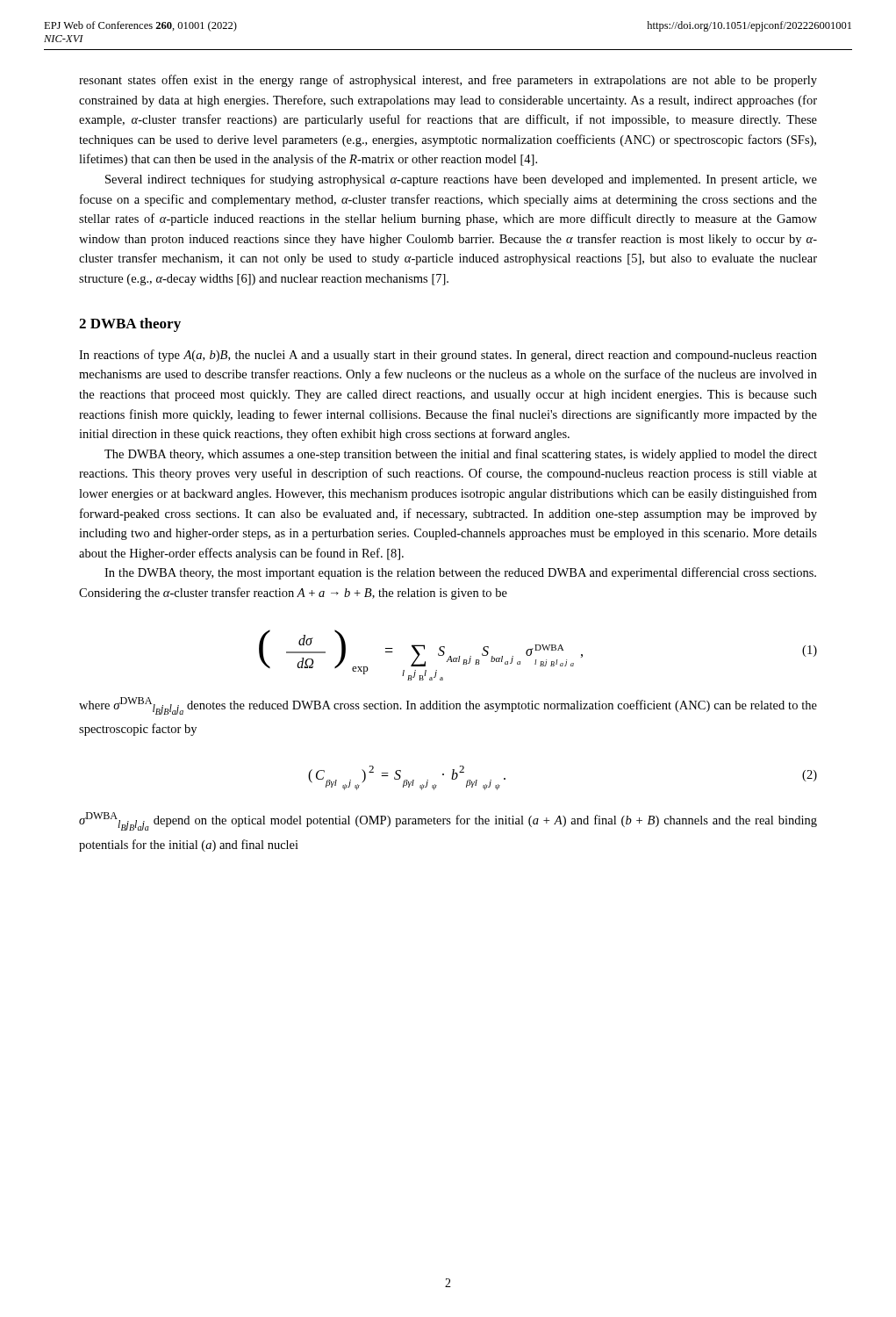
Task: Select the formula containing "( C βγl ψ j ψ"
Action: [427, 780]
